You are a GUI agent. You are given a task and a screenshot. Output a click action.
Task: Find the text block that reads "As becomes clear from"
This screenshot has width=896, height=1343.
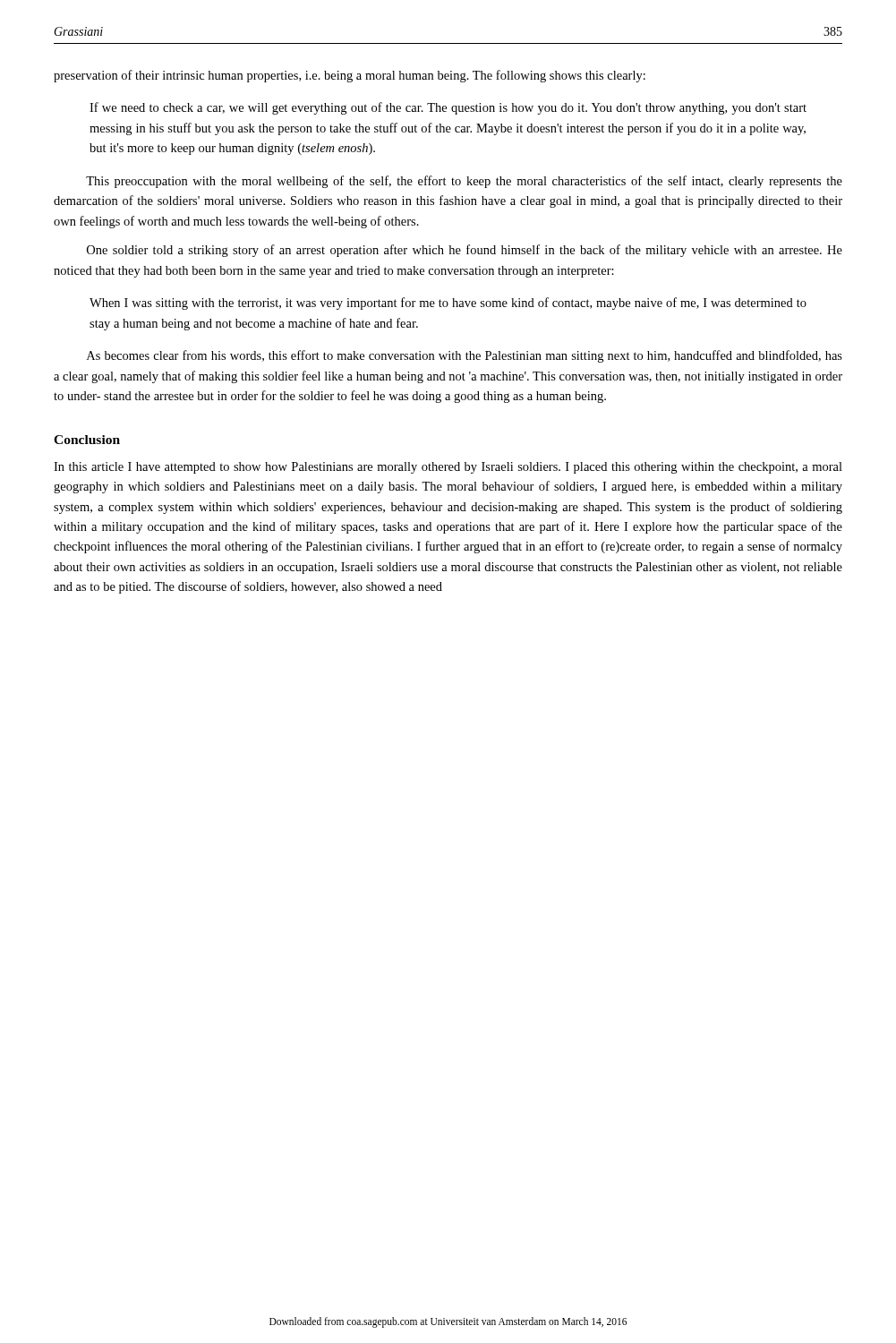tap(448, 376)
